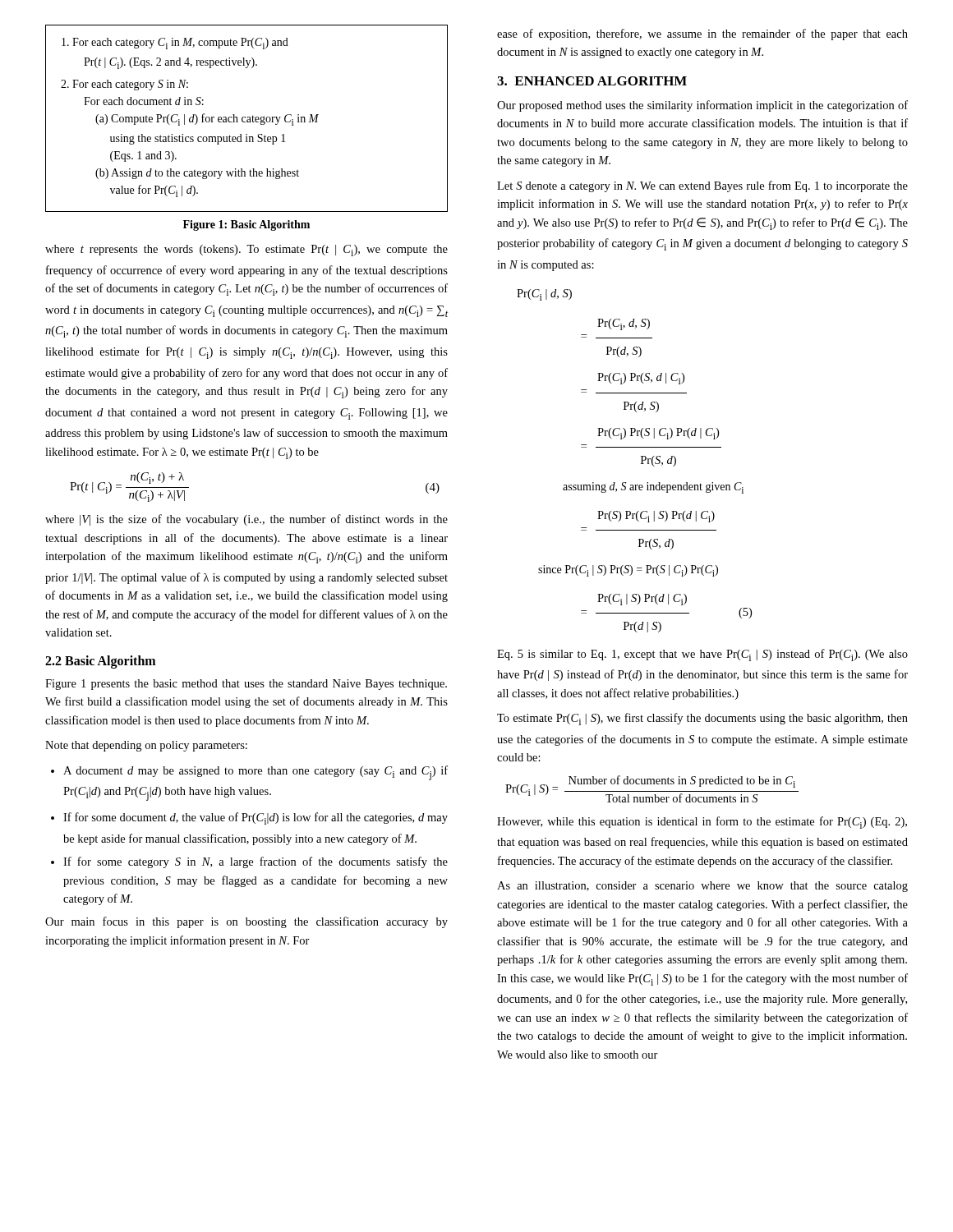Screen dimensions: 1232x953
Task: Locate the block starting "As an illustration, consider a"
Action: click(702, 970)
